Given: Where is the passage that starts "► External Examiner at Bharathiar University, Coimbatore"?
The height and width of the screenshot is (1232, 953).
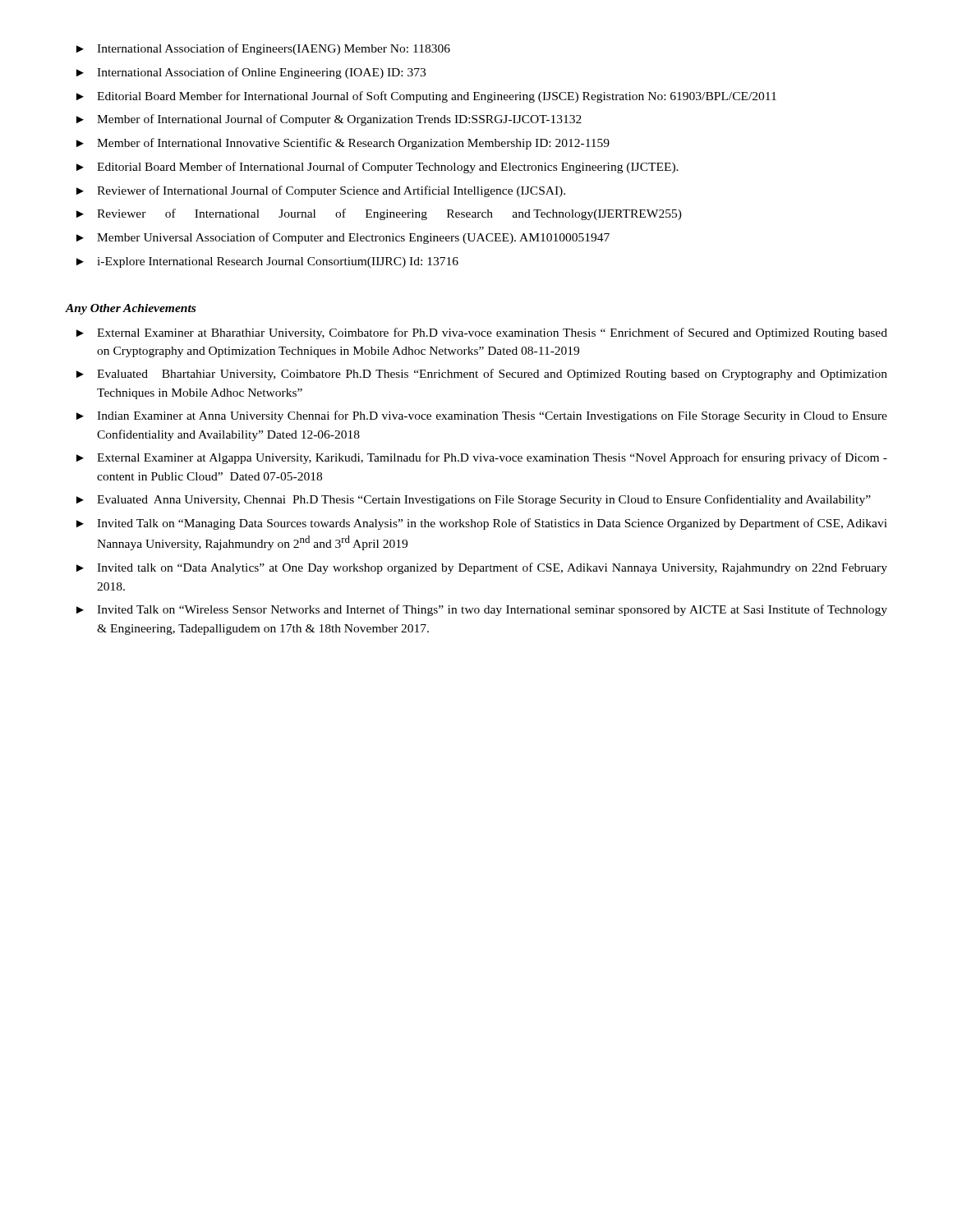Looking at the screenshot, I should [x=482, y=333].
